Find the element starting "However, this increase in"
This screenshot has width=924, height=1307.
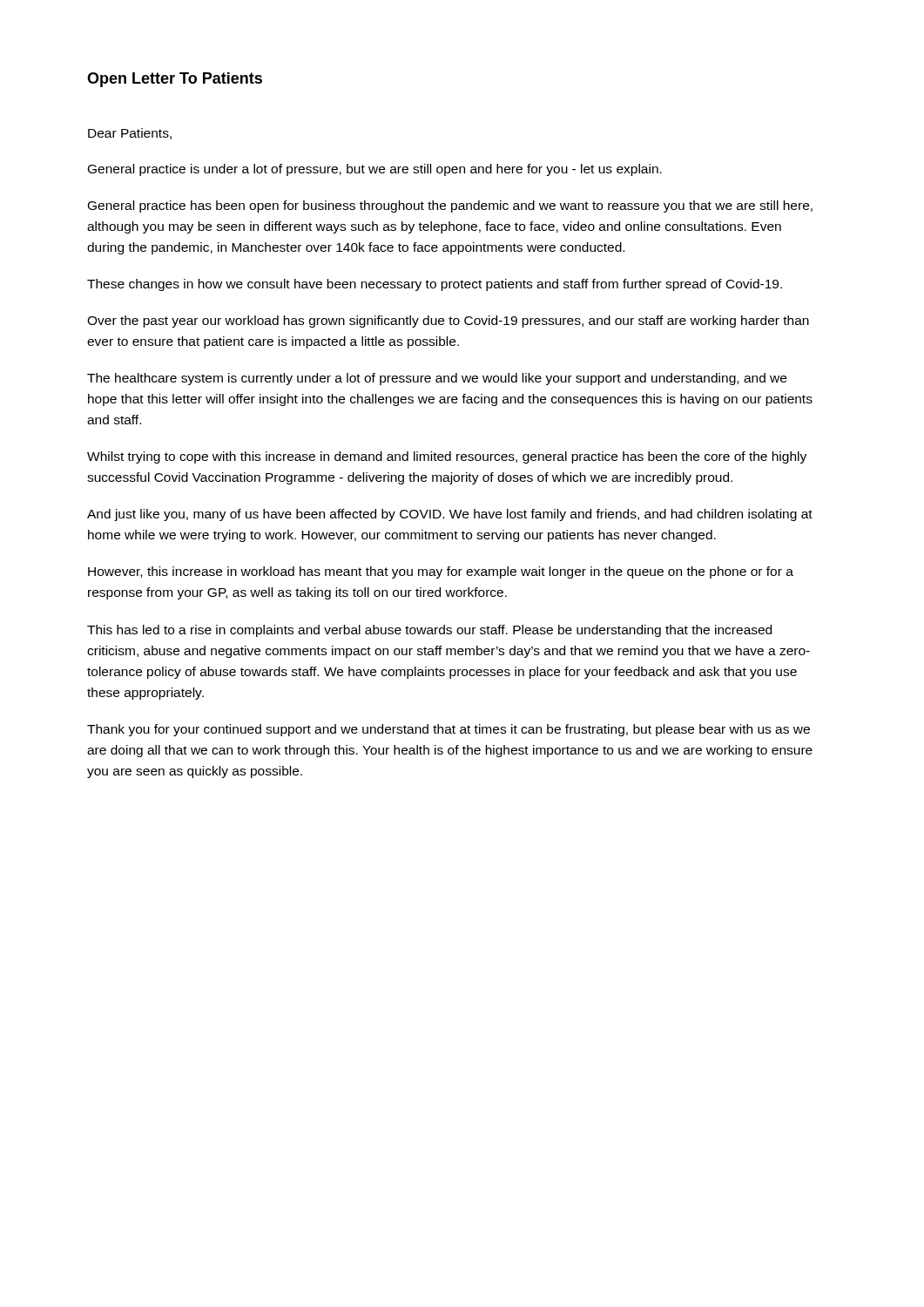click(440, 582)
